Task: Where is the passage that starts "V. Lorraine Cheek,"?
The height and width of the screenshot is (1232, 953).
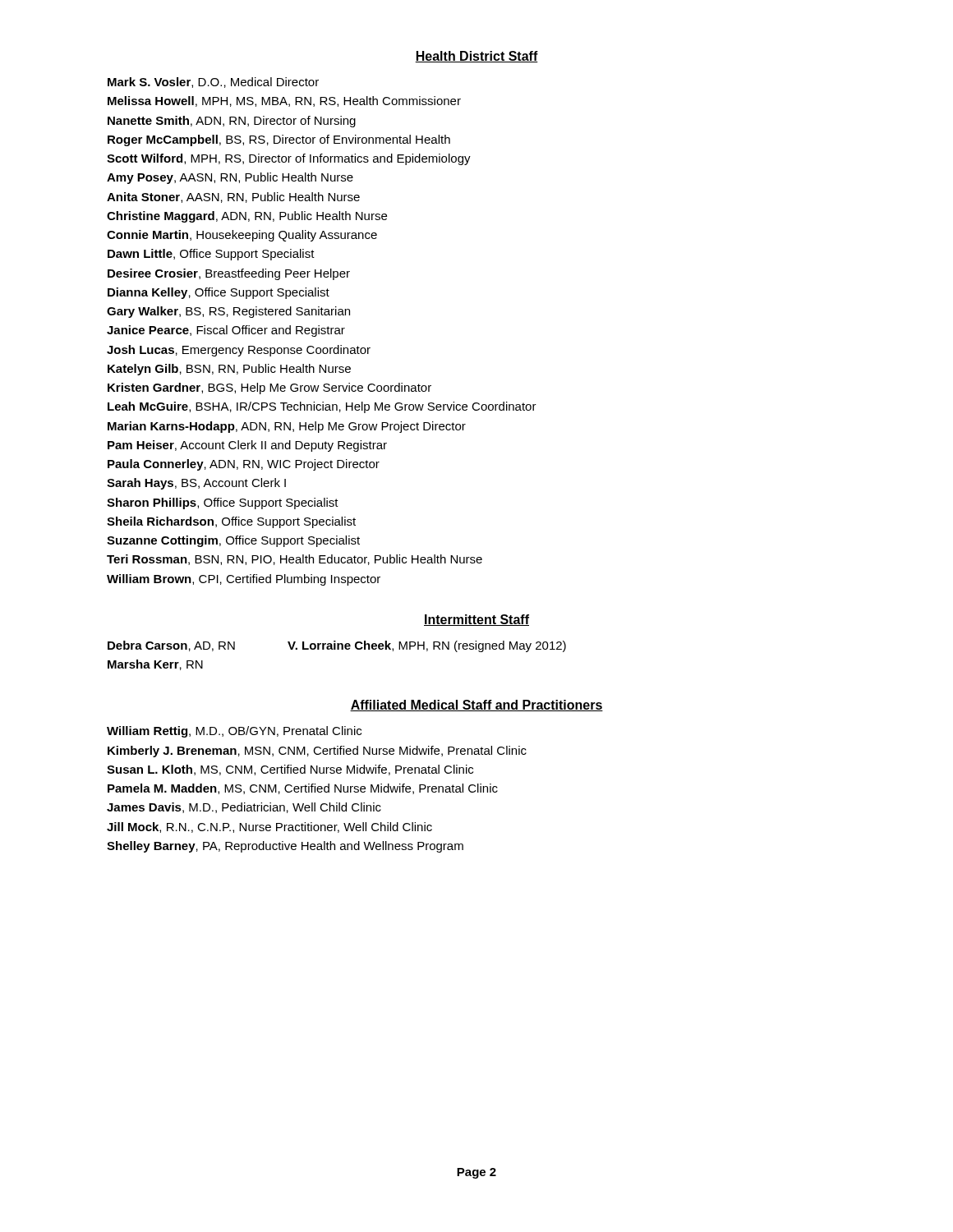Action: (567, 645)
